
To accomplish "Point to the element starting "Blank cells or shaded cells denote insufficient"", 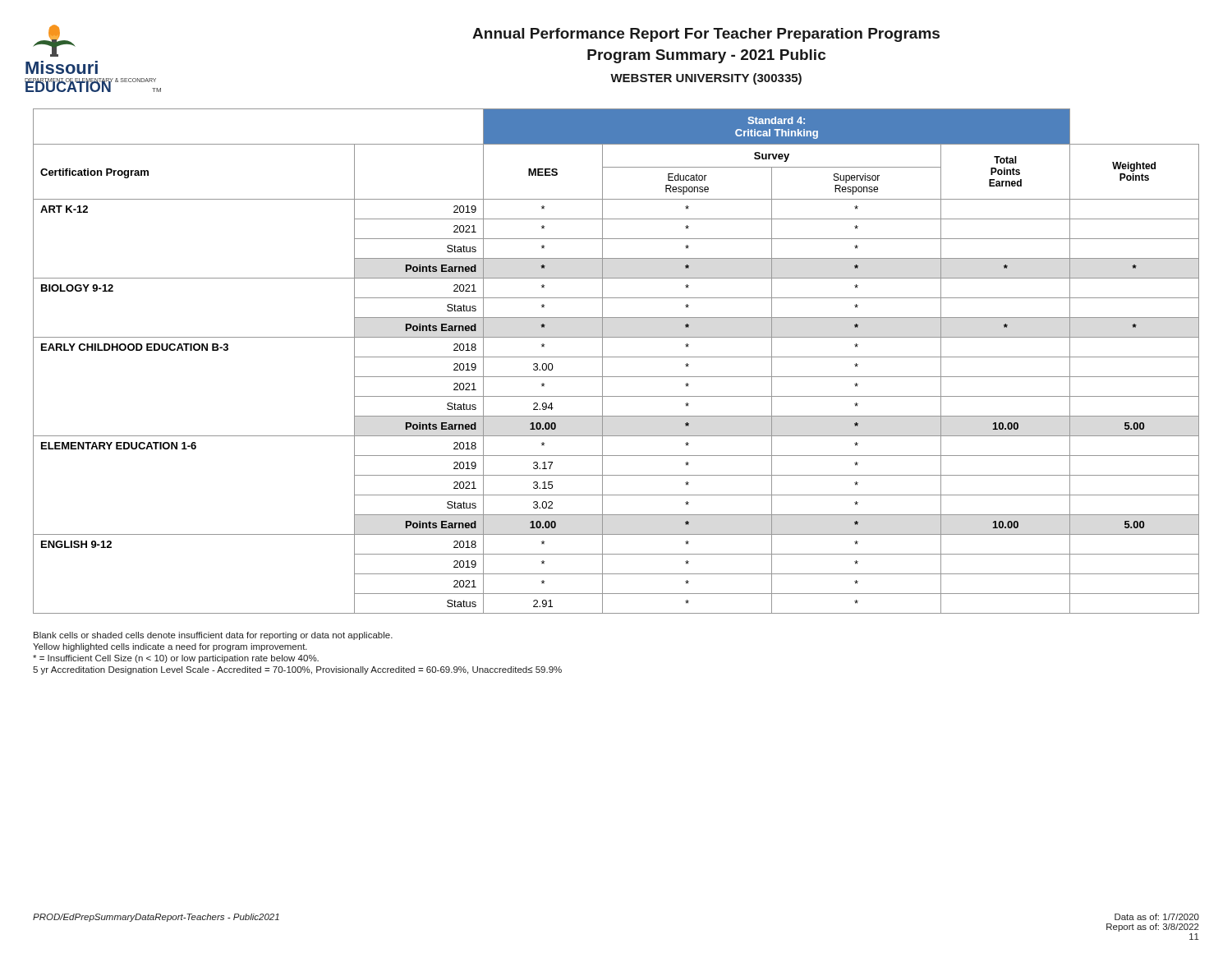I will [213, 636].
